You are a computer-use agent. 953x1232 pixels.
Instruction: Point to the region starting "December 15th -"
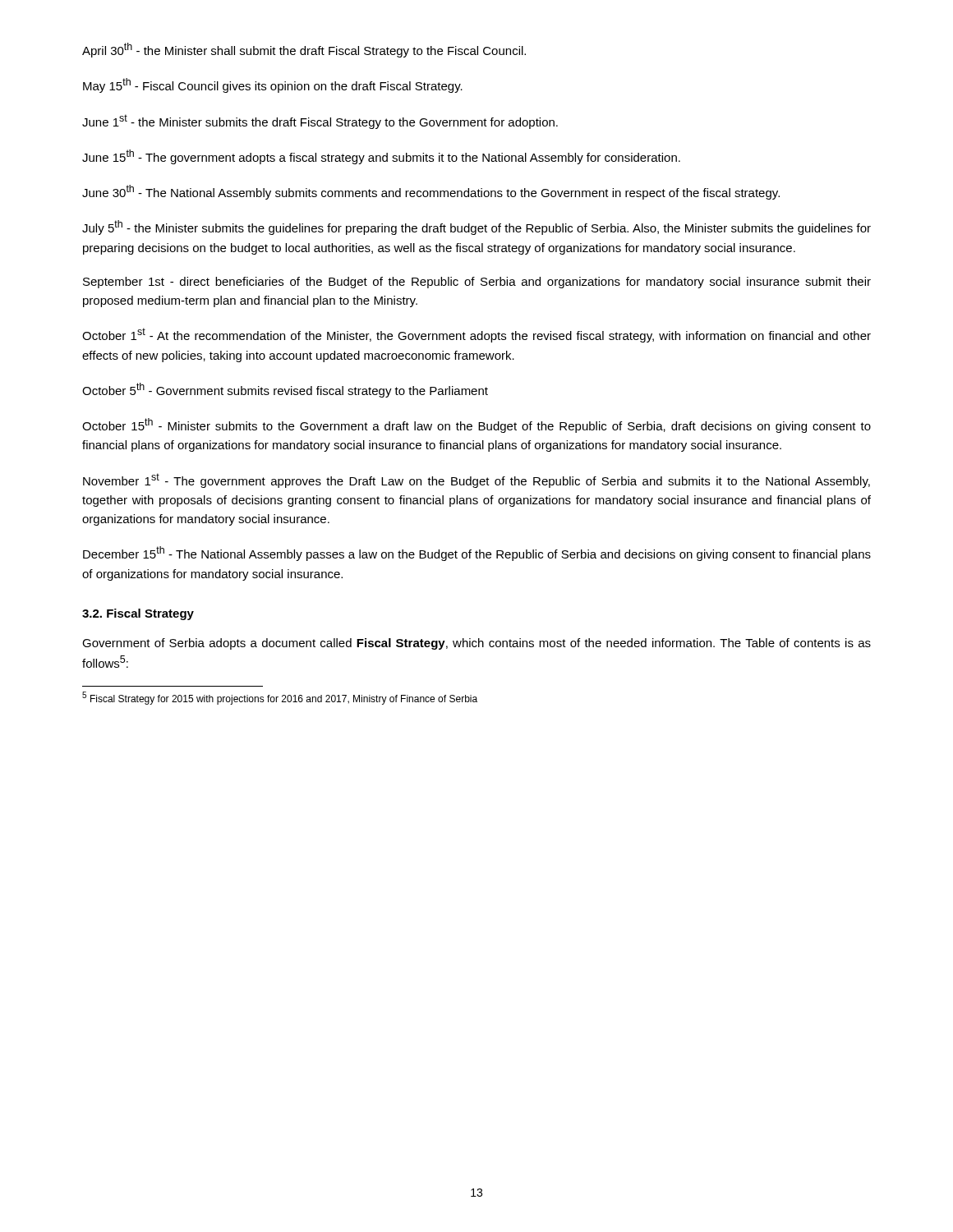(476, 563)
